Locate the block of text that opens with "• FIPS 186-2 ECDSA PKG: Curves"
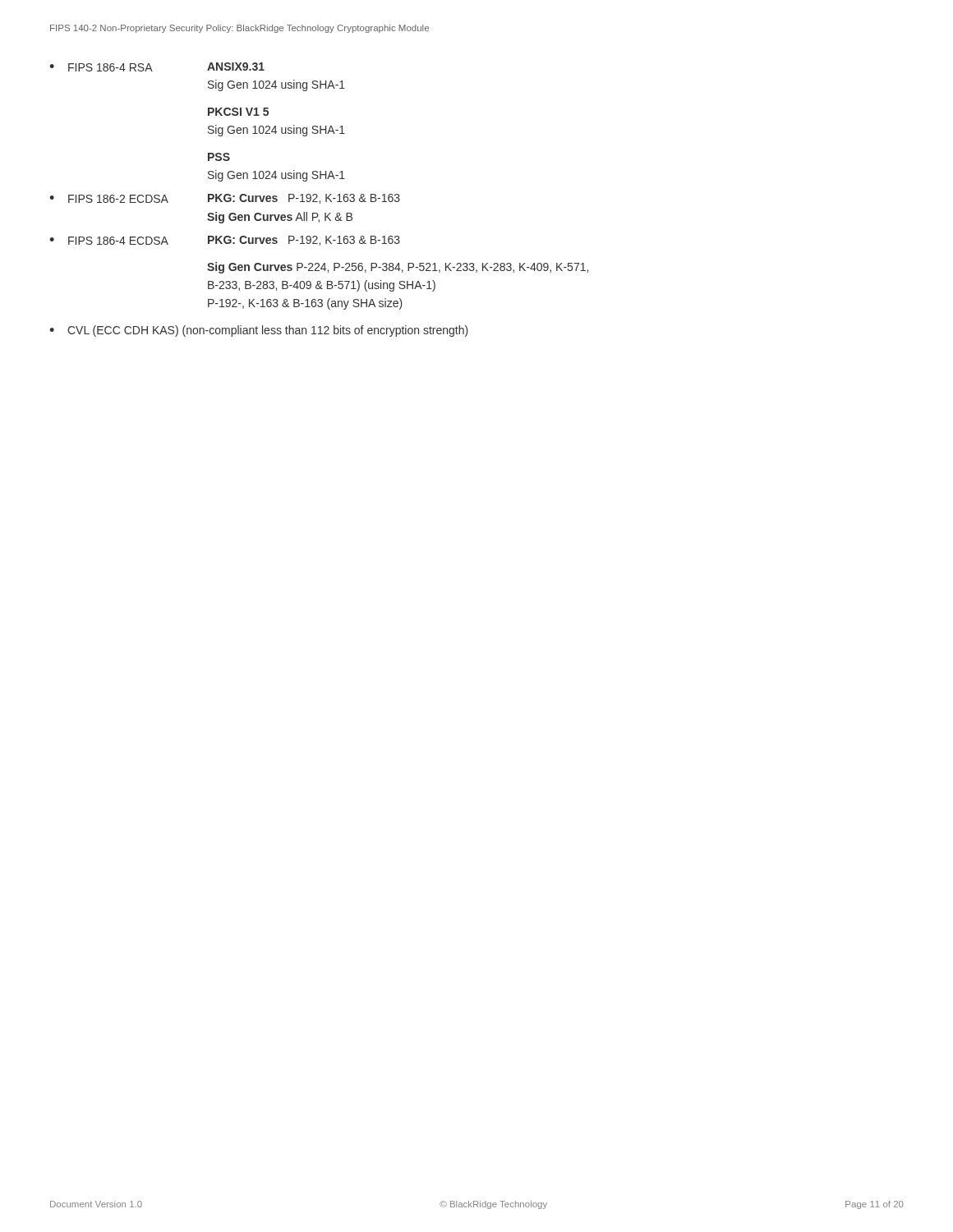This screenshot has height=1232, width=953. pos(225,199)
